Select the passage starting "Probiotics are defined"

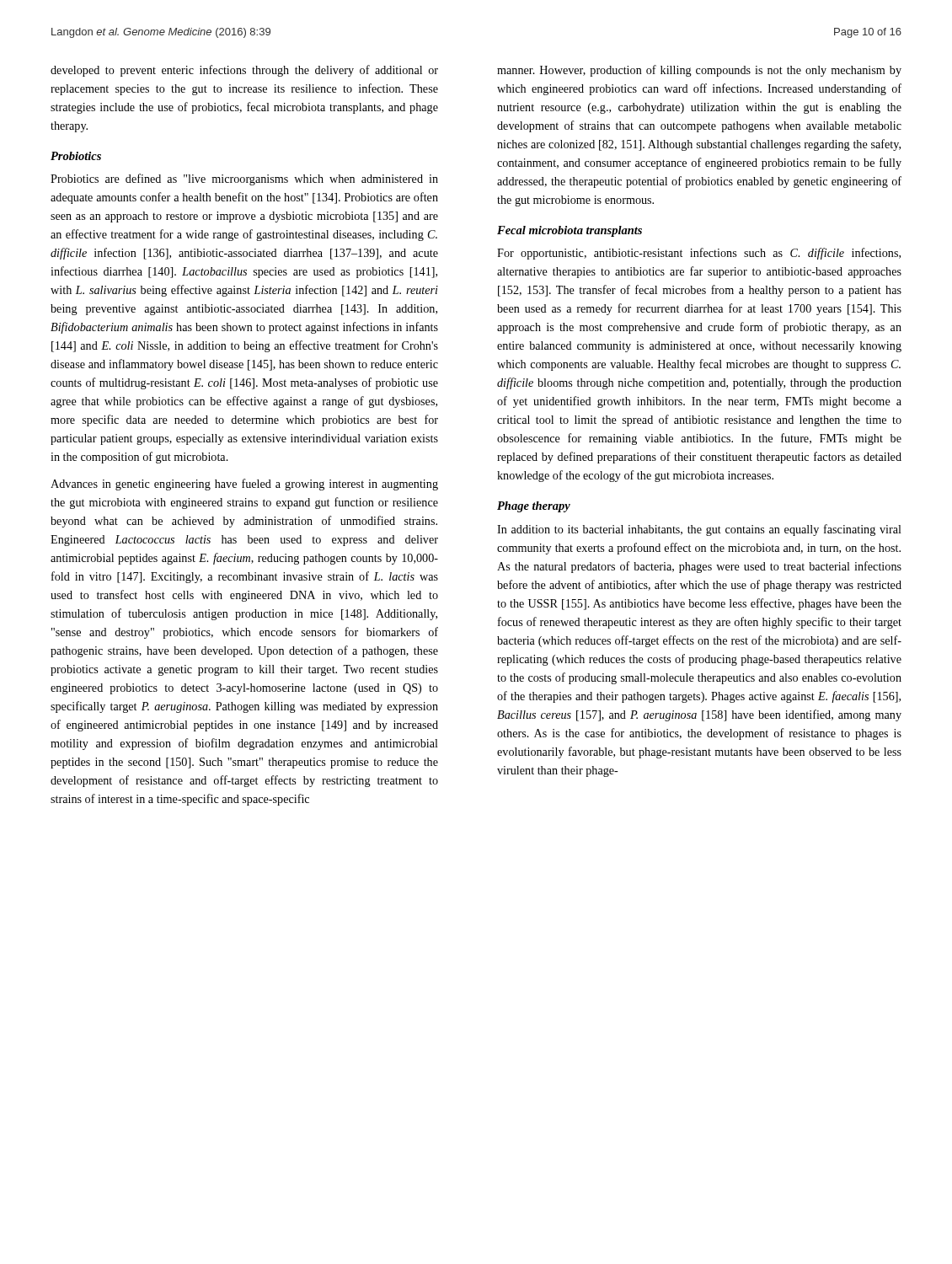click(x=244, y=489)
